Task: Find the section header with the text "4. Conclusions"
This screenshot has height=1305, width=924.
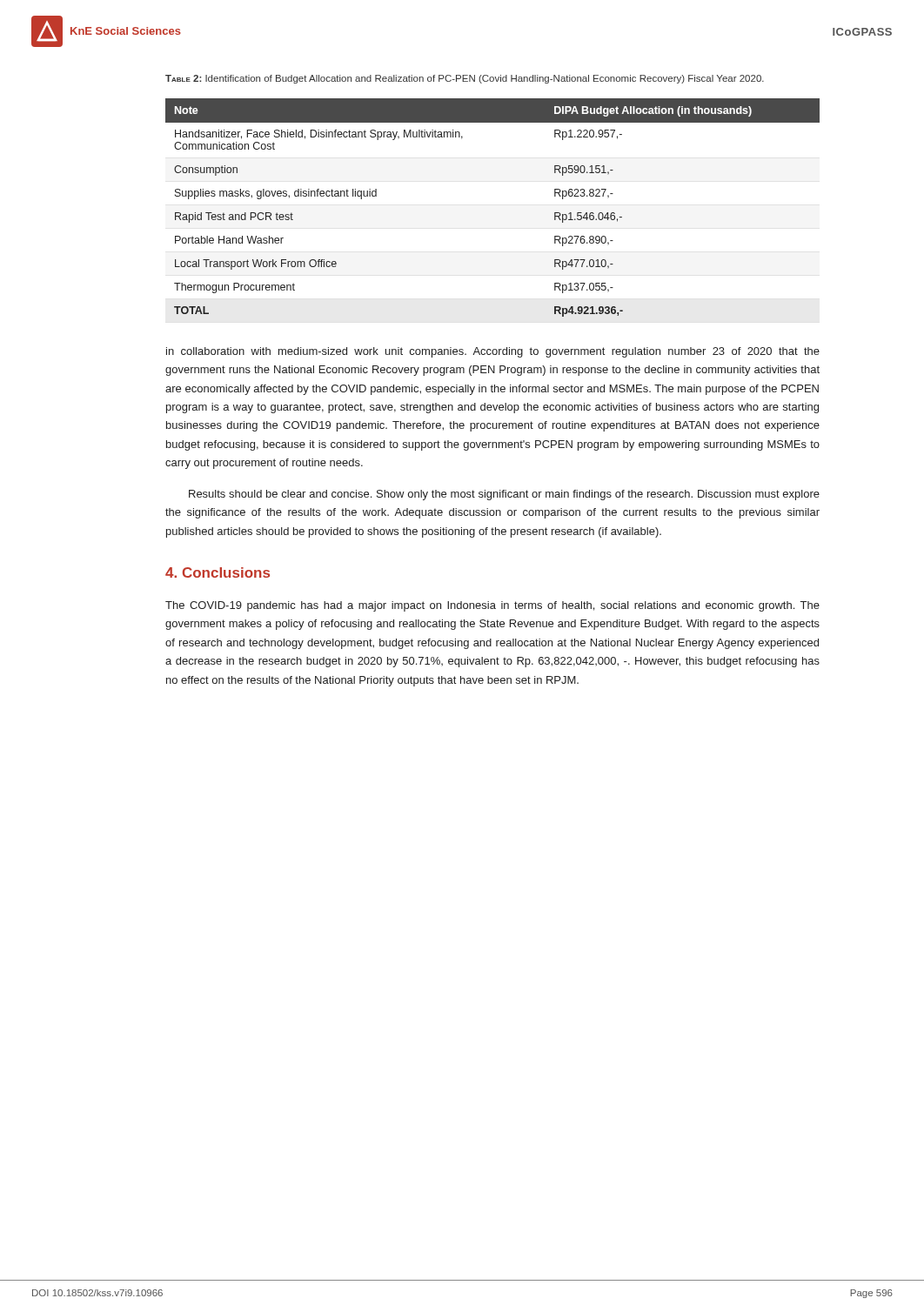Action: pos(218,573)
